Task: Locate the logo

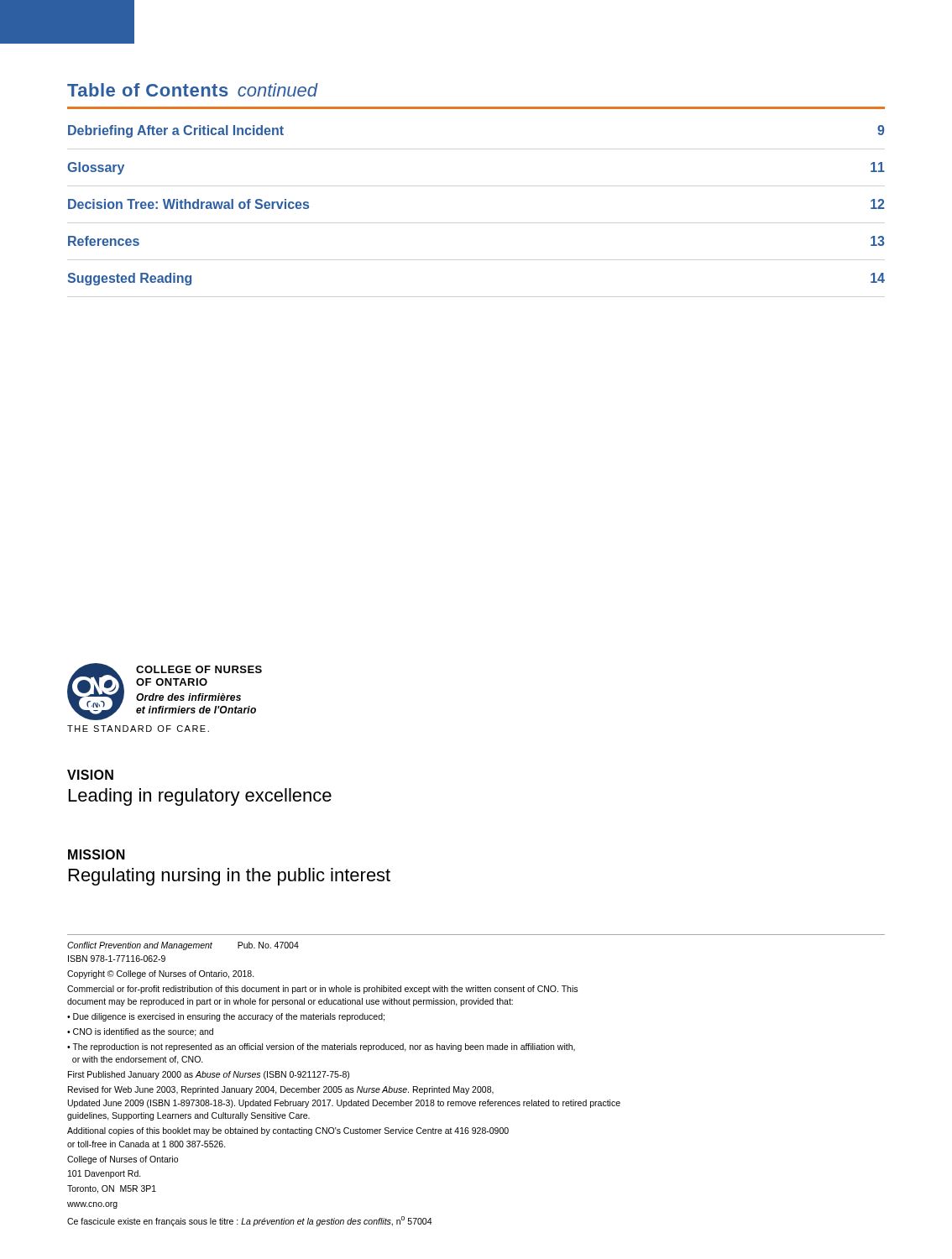Action: (x=165, y=692)
